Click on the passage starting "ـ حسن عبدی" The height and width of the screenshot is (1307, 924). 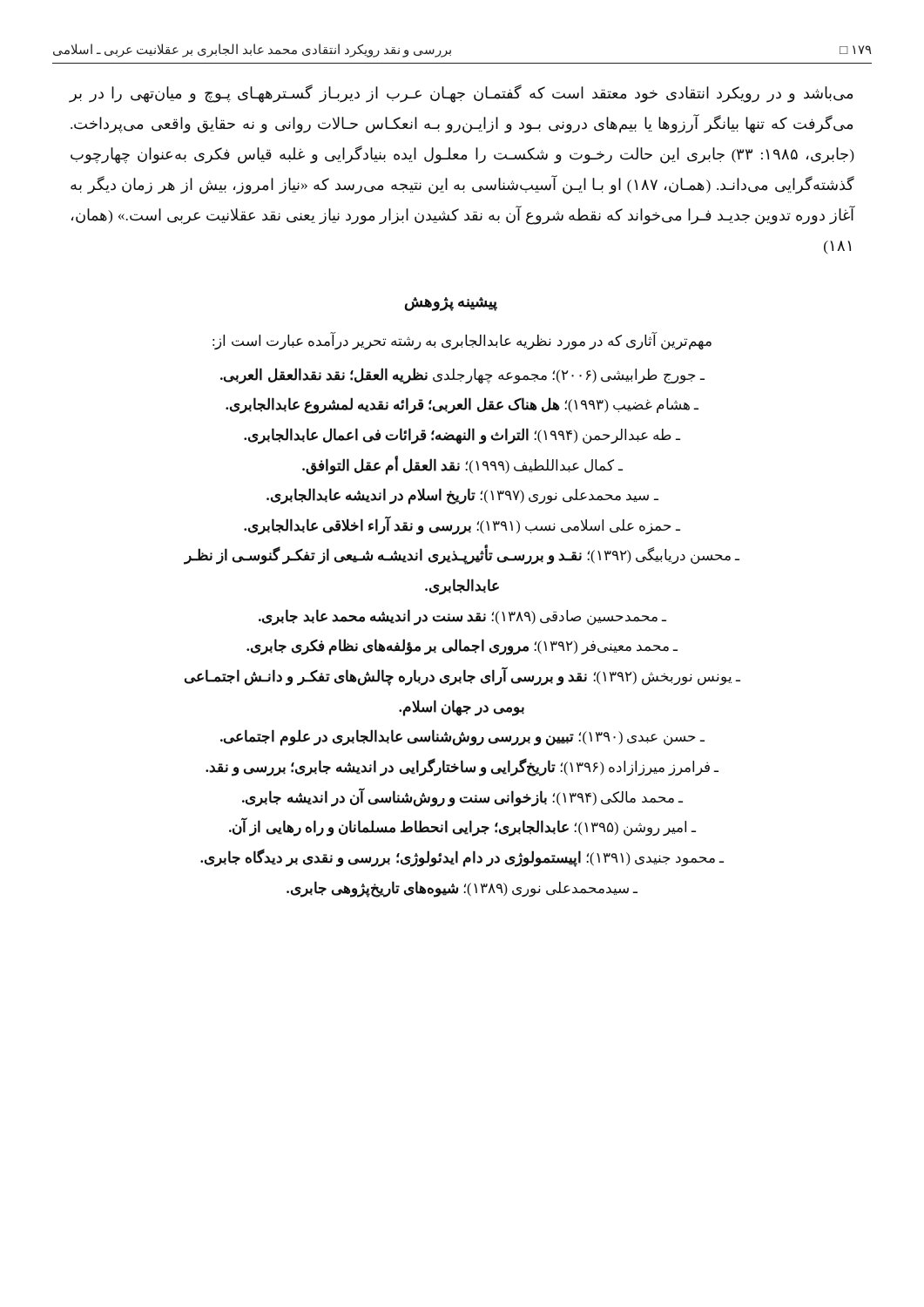coord(462,737)
